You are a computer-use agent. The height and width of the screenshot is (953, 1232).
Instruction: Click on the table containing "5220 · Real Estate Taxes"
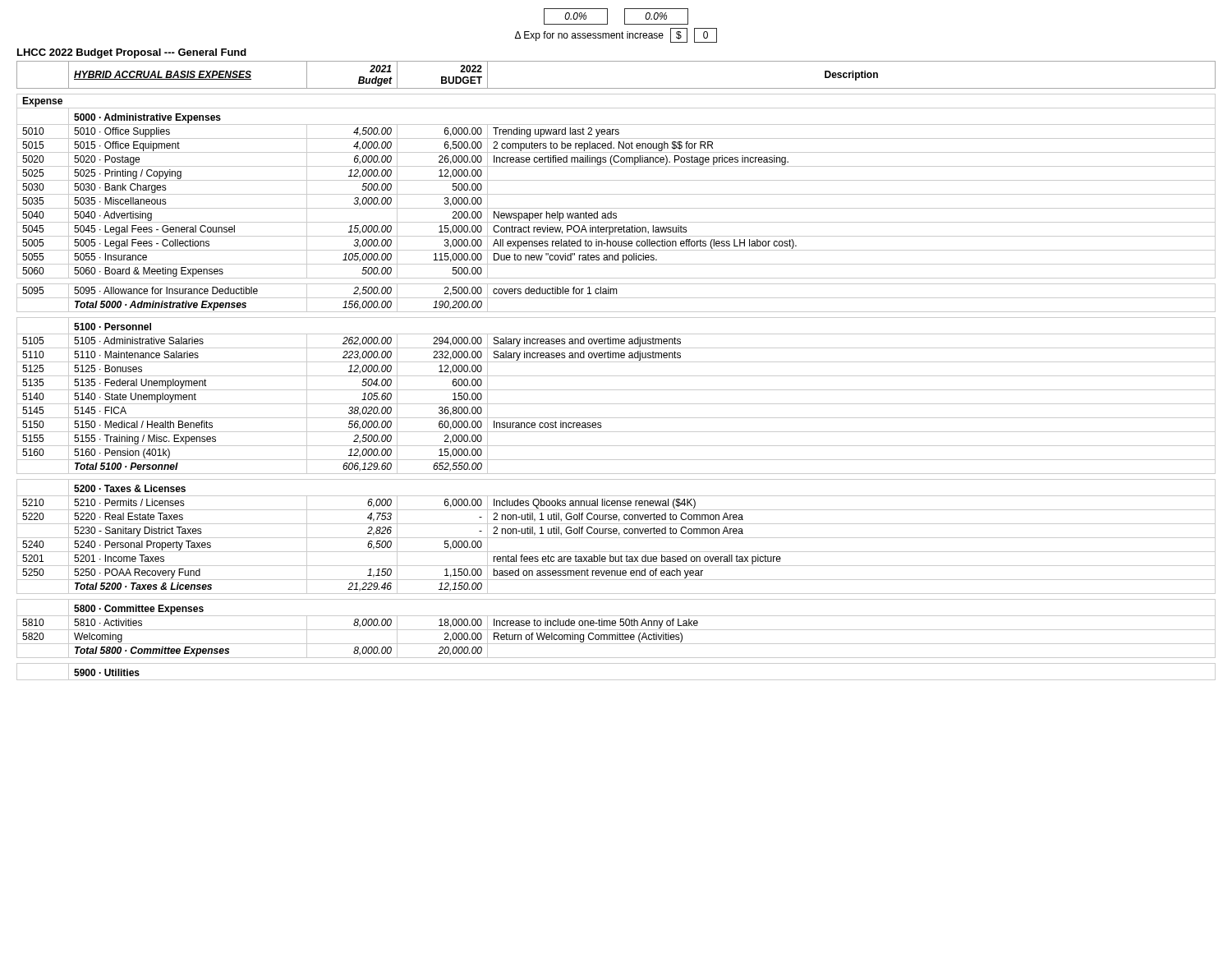[x=616, y=371]
